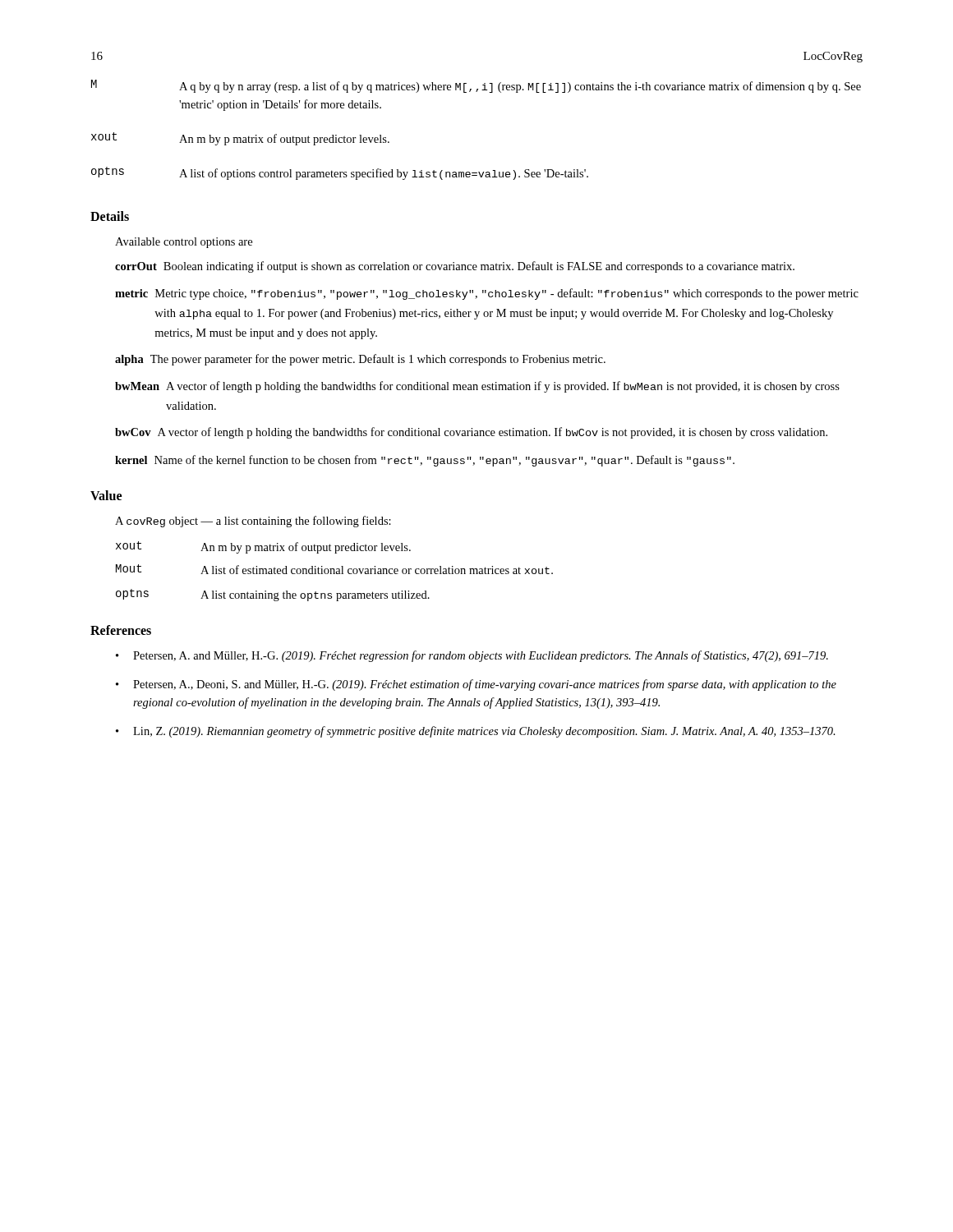Viewport: 953px width, 1232px height.
Task: Navigate to the passage starting "M A q by q"
Action: tap(476, 100)
